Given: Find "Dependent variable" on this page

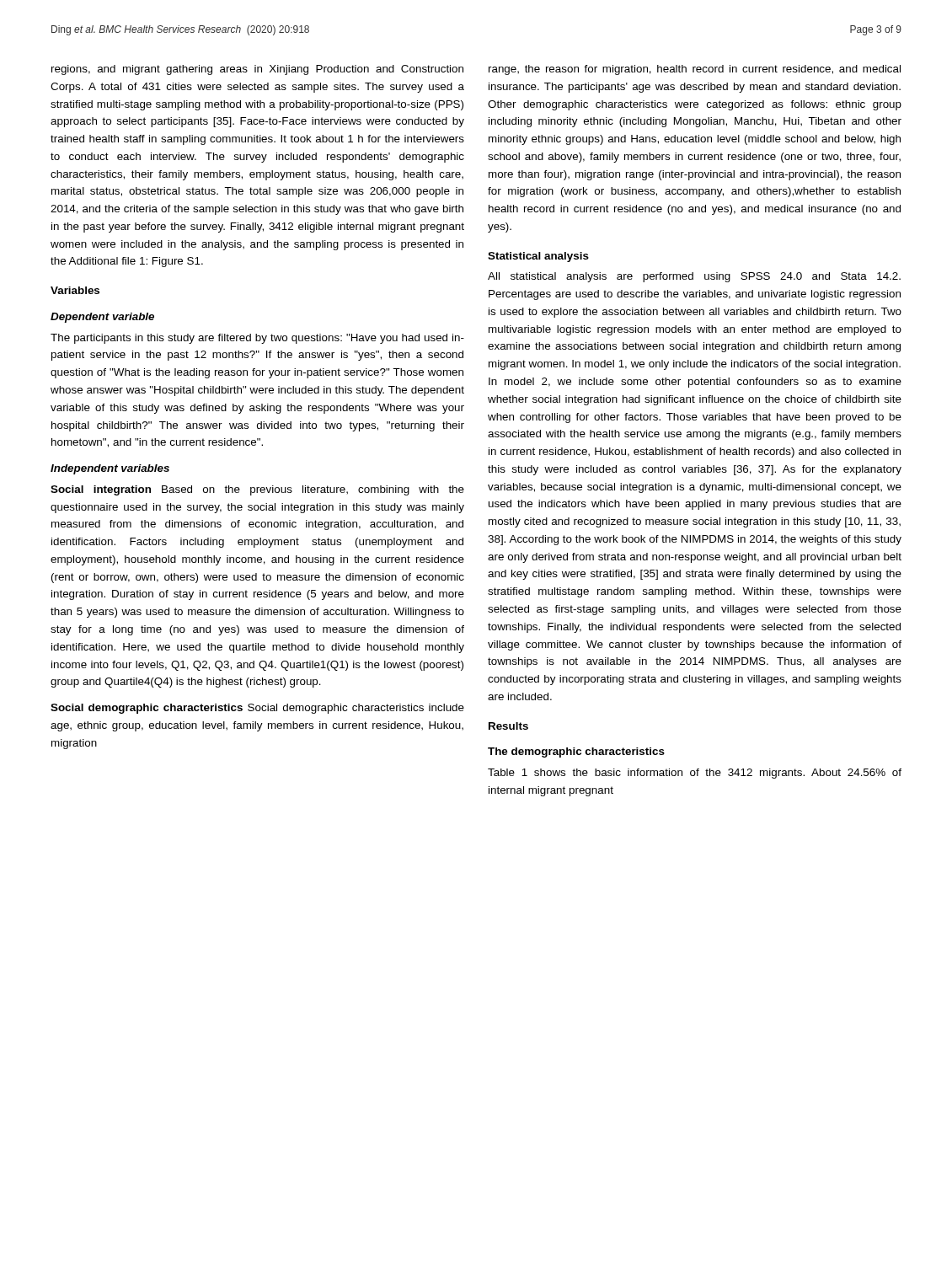Looking at the screenshot, I should click(103, 316).
